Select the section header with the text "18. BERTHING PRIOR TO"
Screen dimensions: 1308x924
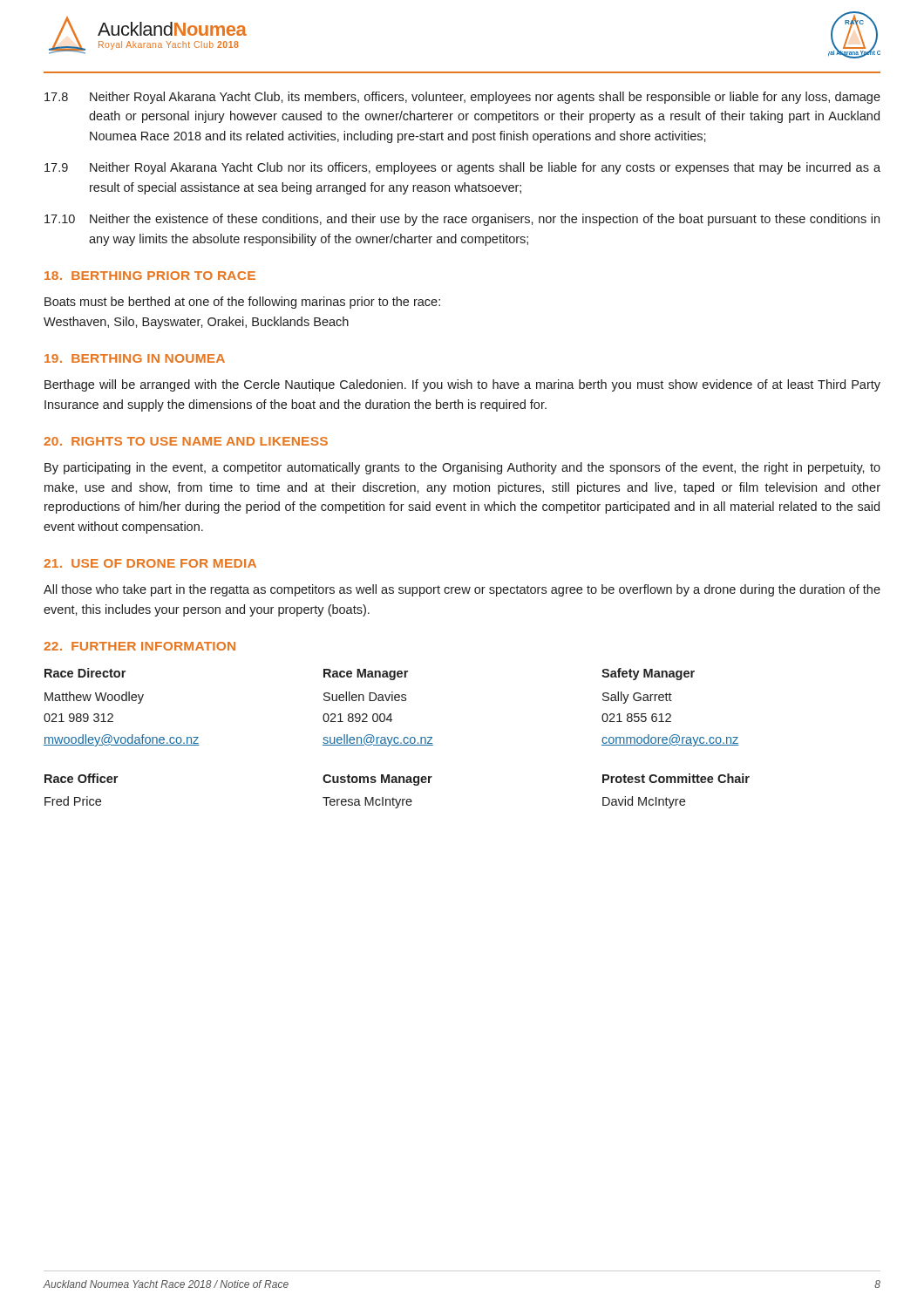[x=150, y=275]
